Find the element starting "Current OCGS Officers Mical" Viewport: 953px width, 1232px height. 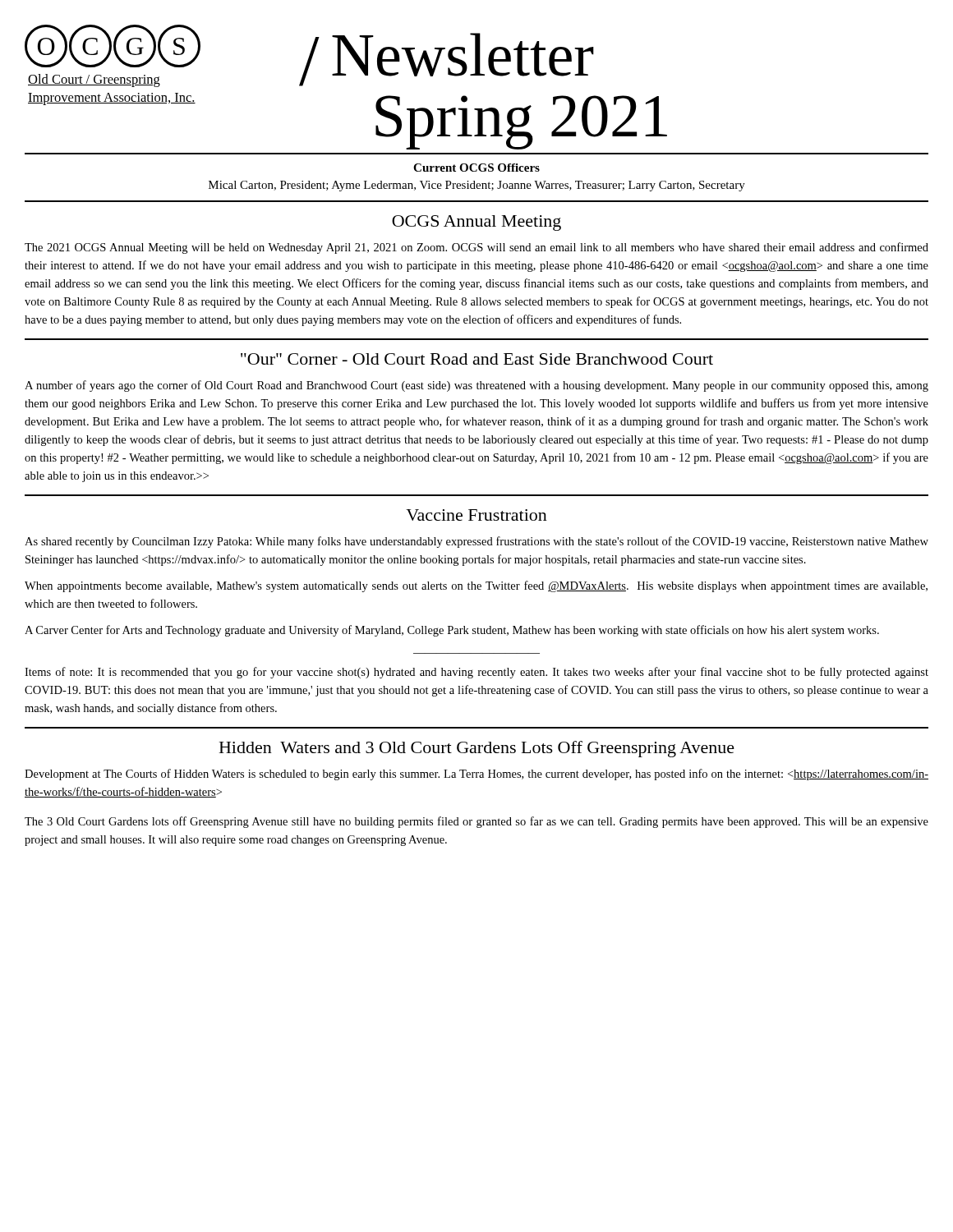point(476,176)
